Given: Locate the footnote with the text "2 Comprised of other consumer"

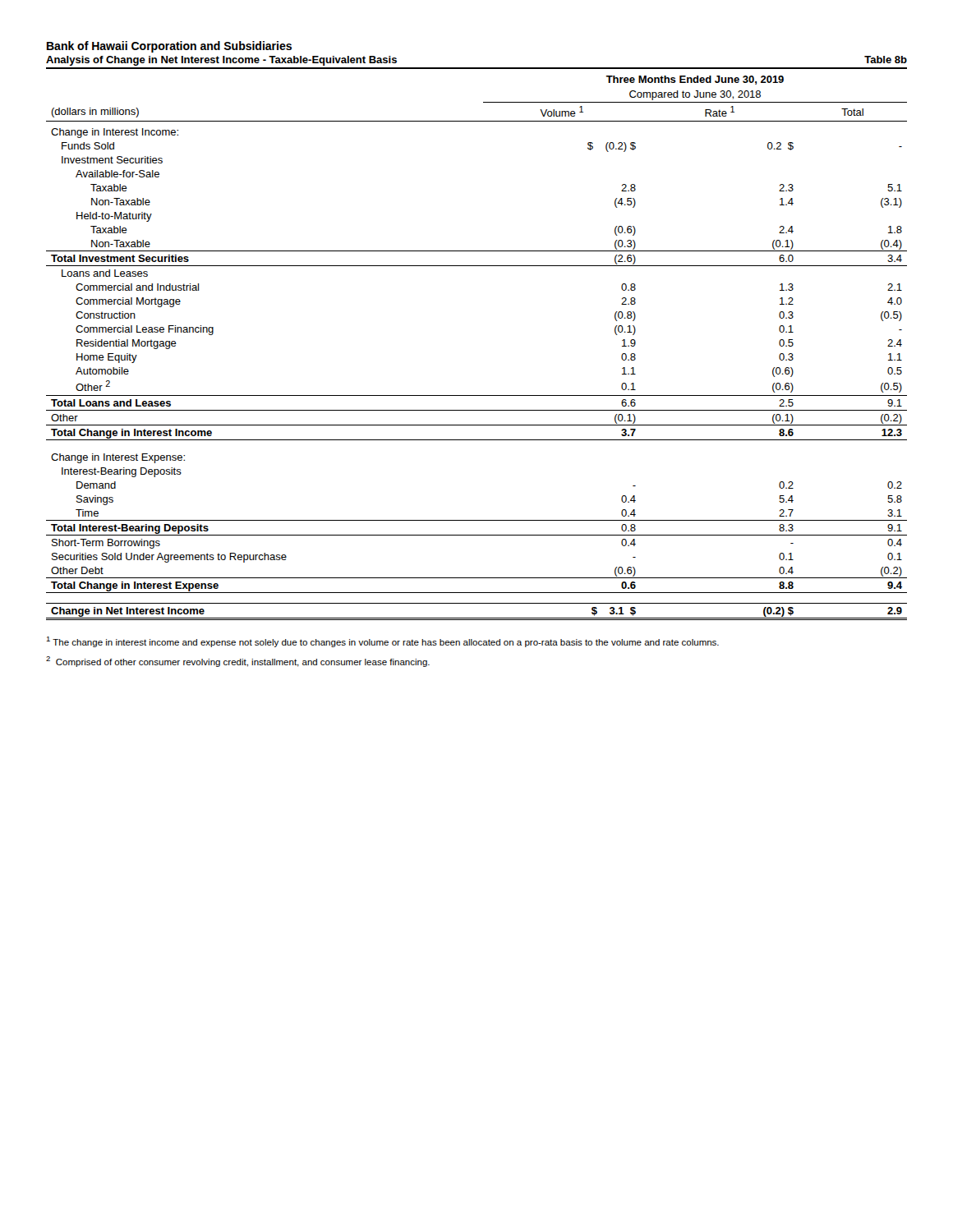Looking at the screenshot, I should coord(238,660).
